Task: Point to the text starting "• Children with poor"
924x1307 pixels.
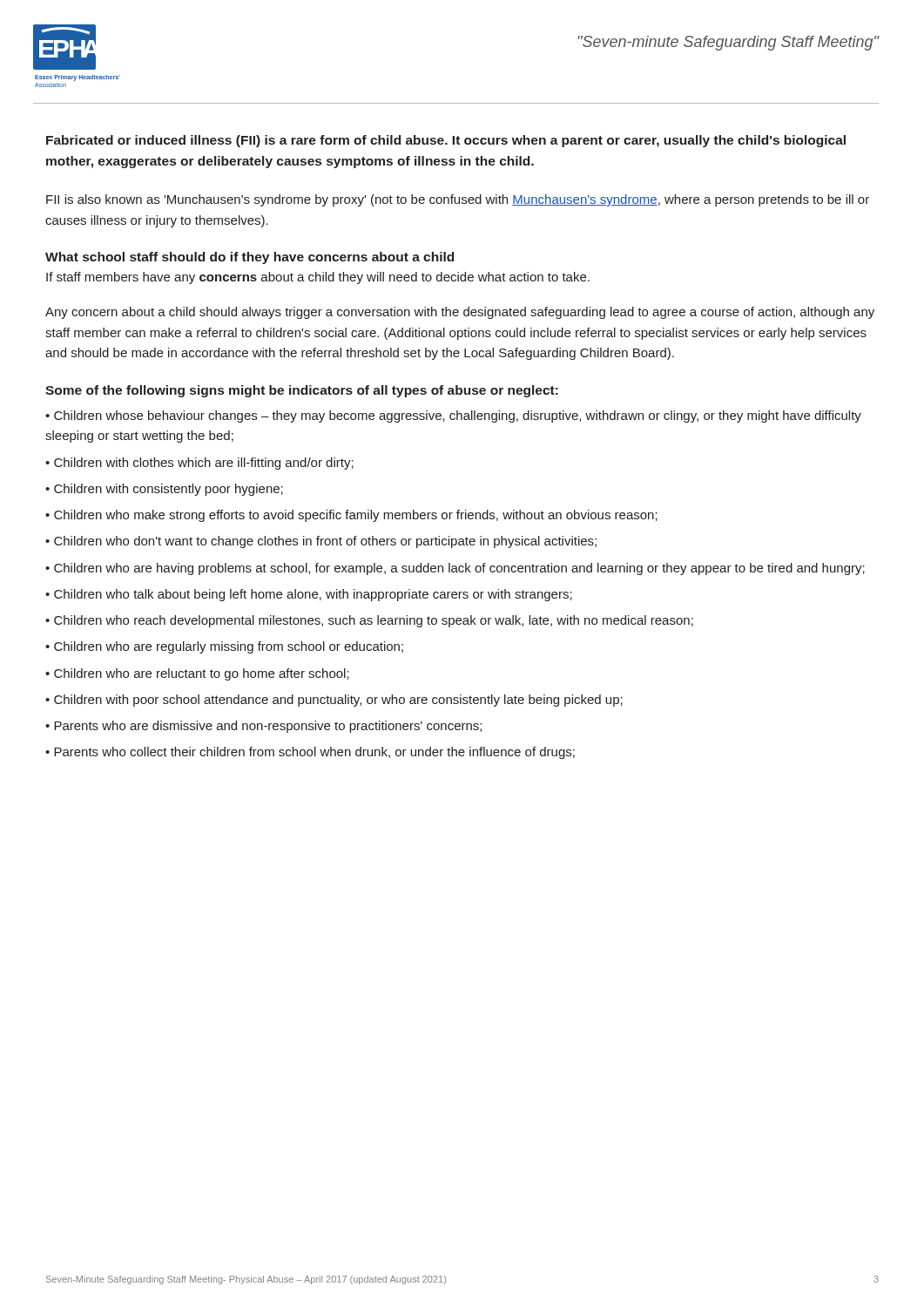Action: (334, 699)
